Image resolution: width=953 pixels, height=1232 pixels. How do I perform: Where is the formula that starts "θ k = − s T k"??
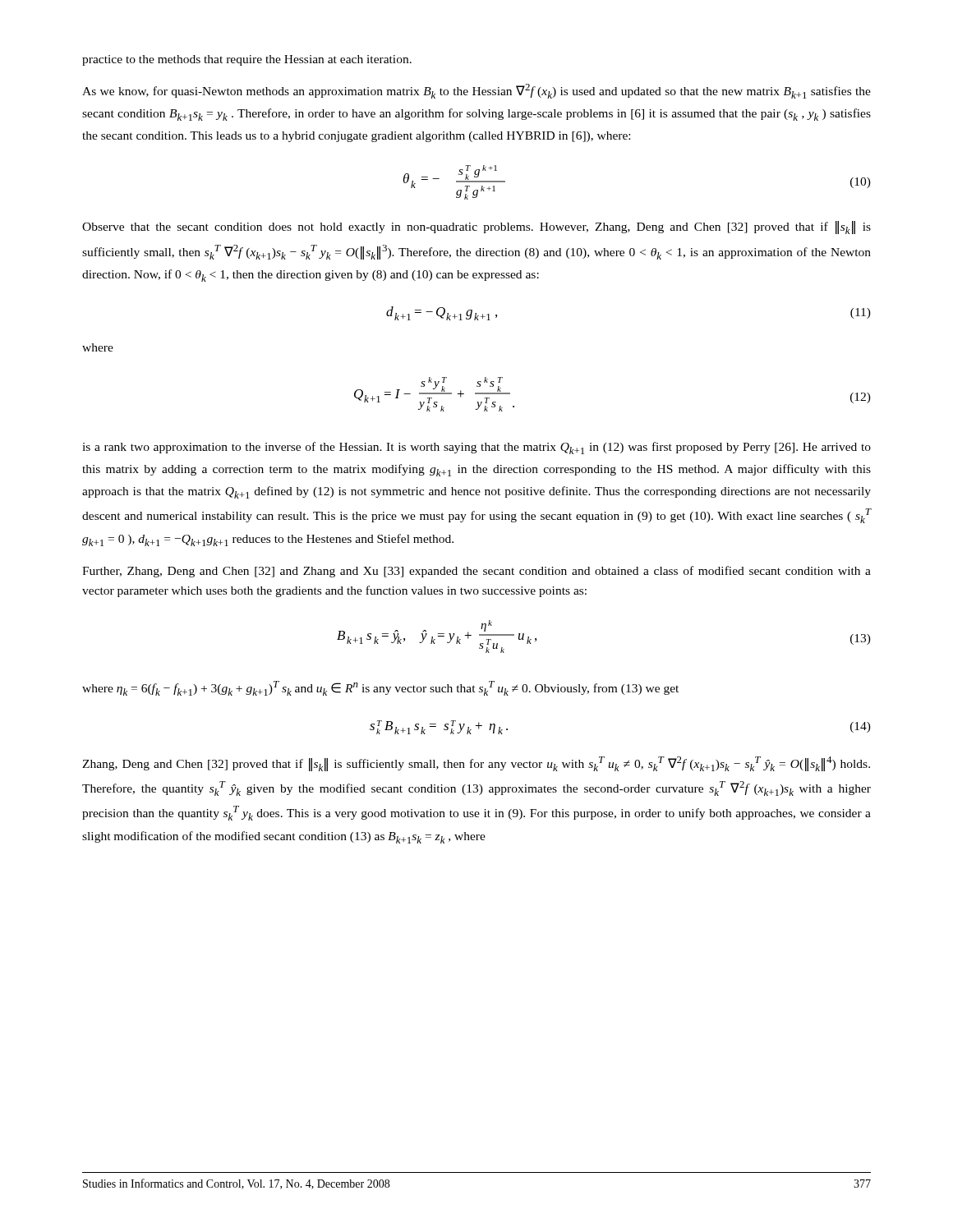[480, 182]
